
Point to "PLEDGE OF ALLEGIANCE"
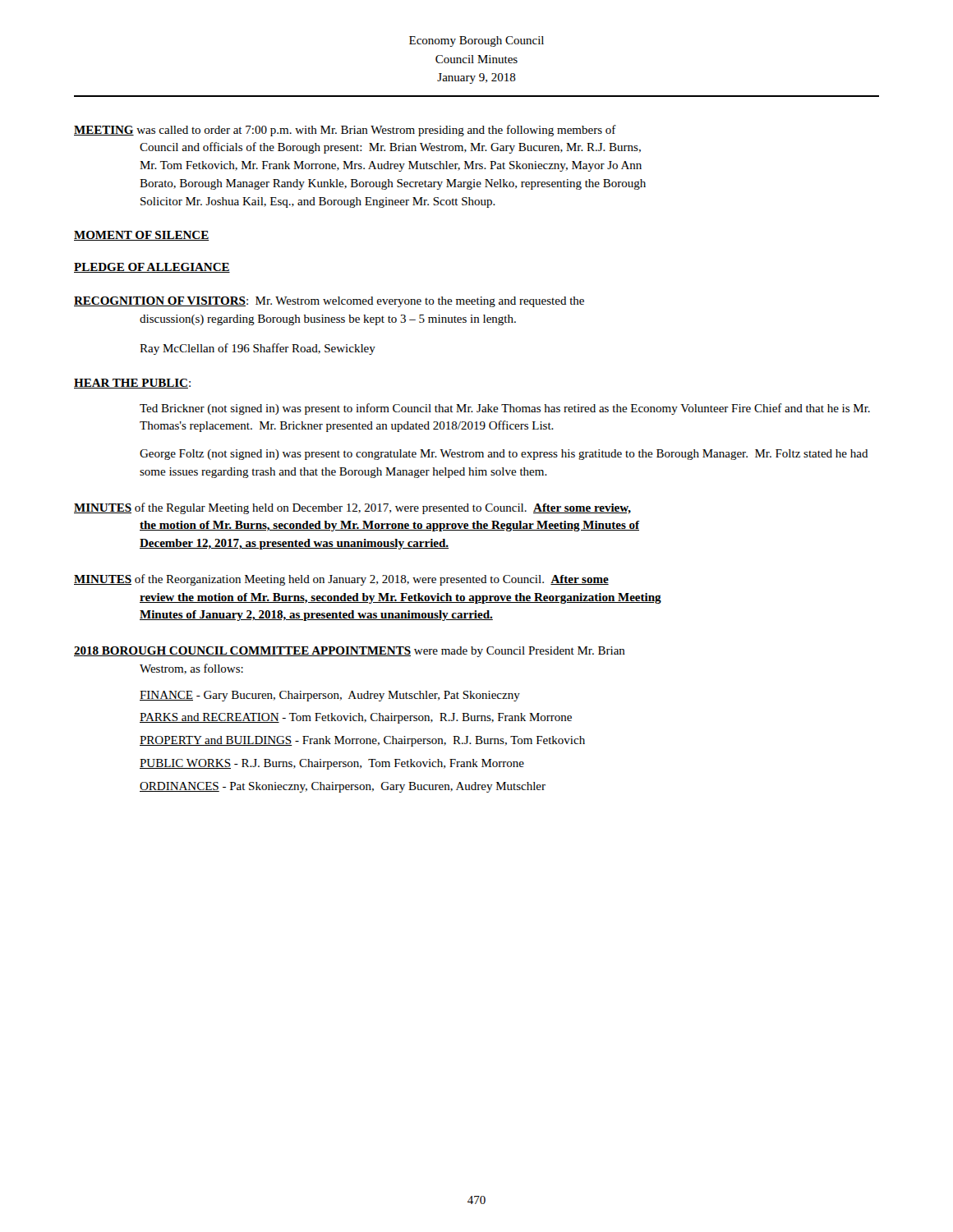tap(152, 267)
